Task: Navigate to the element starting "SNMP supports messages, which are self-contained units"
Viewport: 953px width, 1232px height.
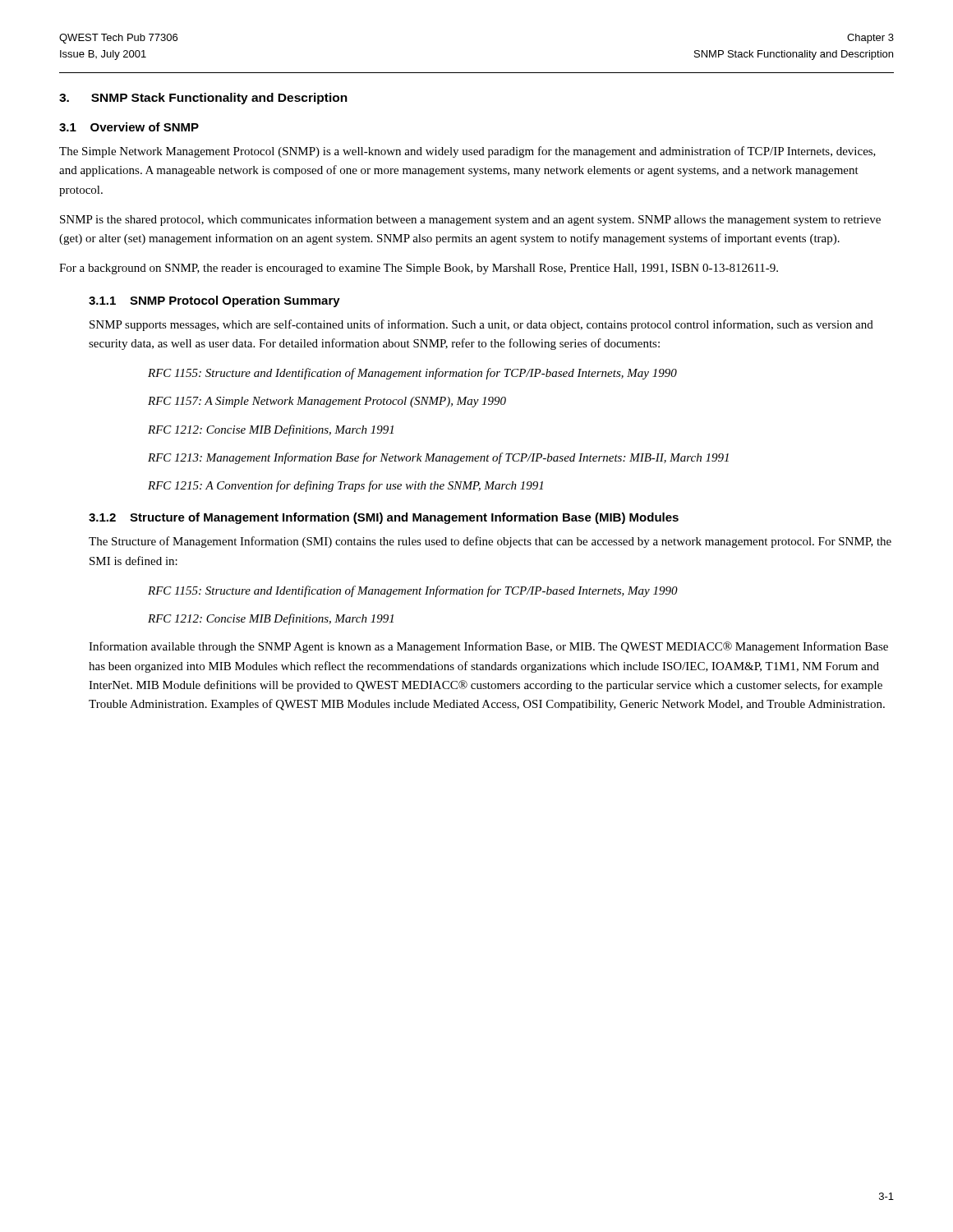Action: (481, 334)
